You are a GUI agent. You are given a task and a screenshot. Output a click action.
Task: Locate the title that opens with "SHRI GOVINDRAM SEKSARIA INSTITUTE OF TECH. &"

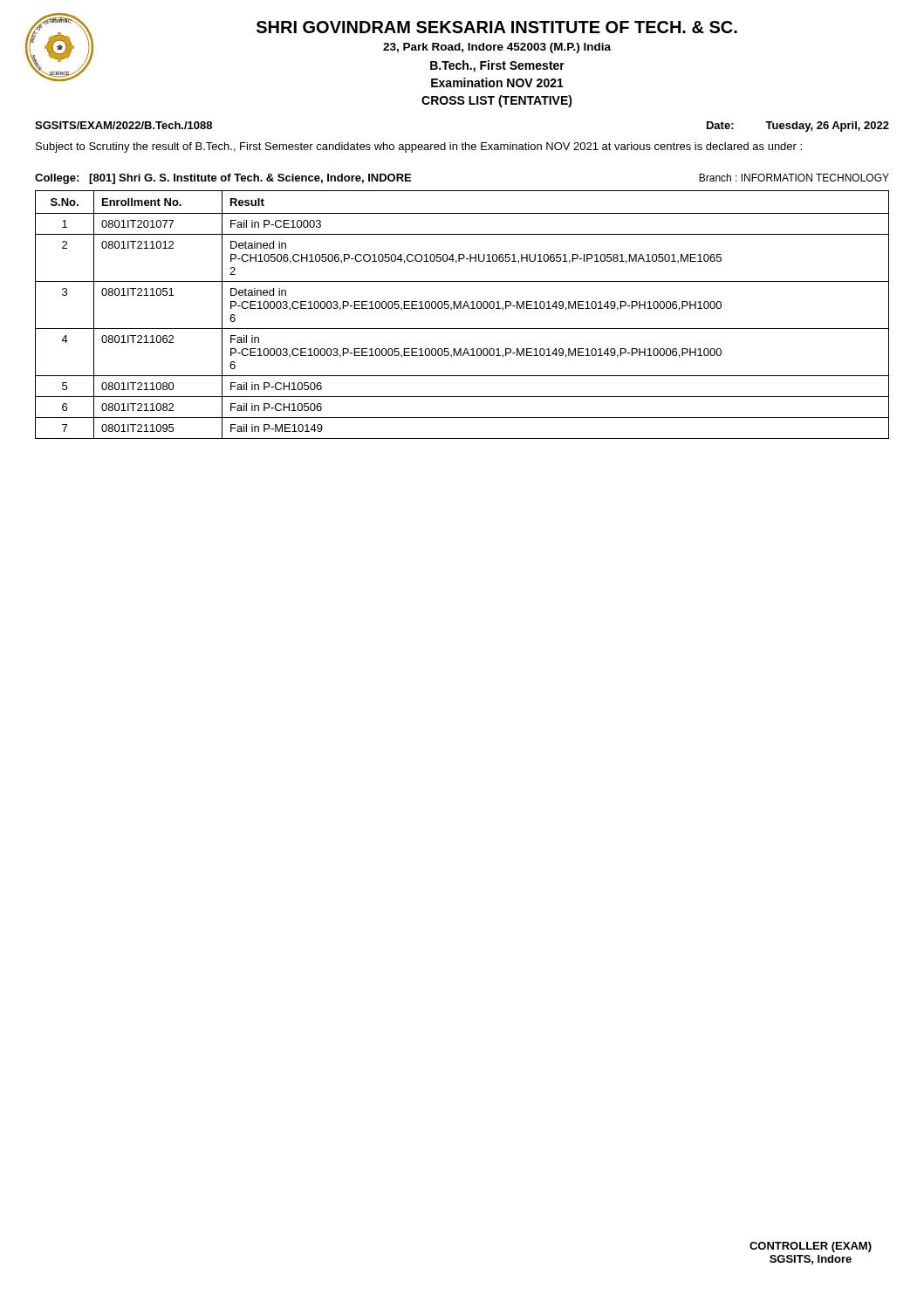point(497,27)
